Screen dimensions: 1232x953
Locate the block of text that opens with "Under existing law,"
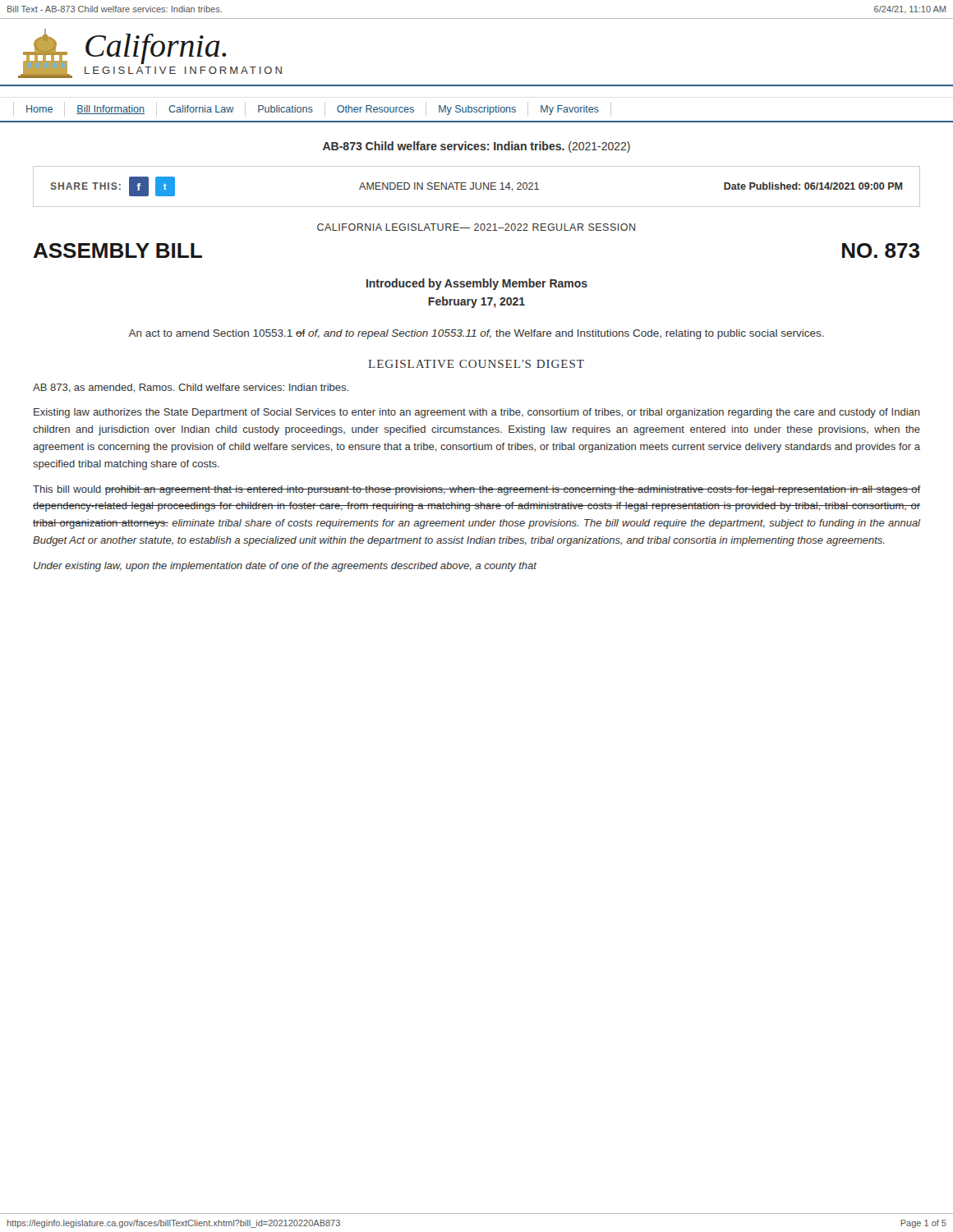pos(285,565)
